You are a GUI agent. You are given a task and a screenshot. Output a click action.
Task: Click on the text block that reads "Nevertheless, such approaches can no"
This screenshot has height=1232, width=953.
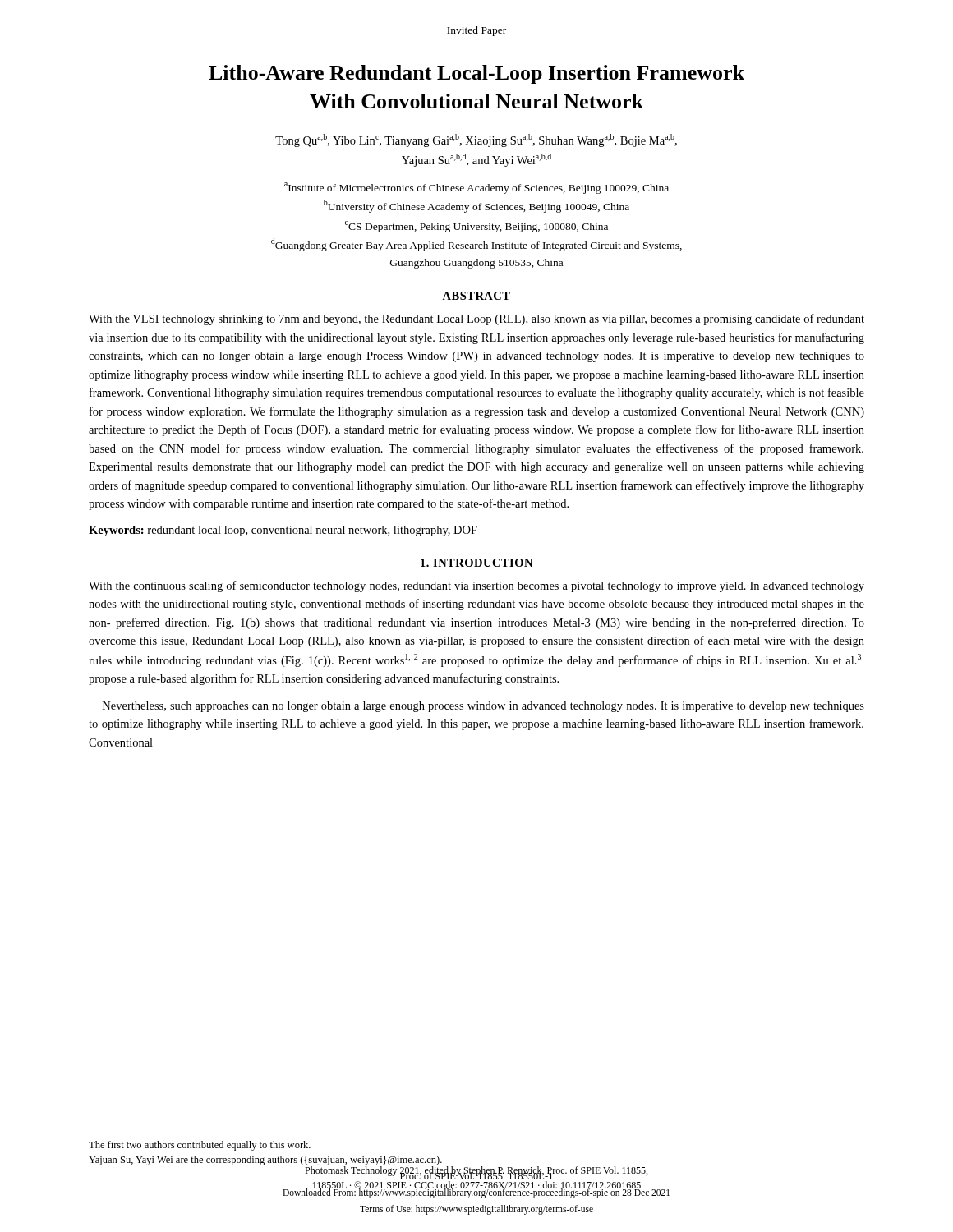pos(476,724)
